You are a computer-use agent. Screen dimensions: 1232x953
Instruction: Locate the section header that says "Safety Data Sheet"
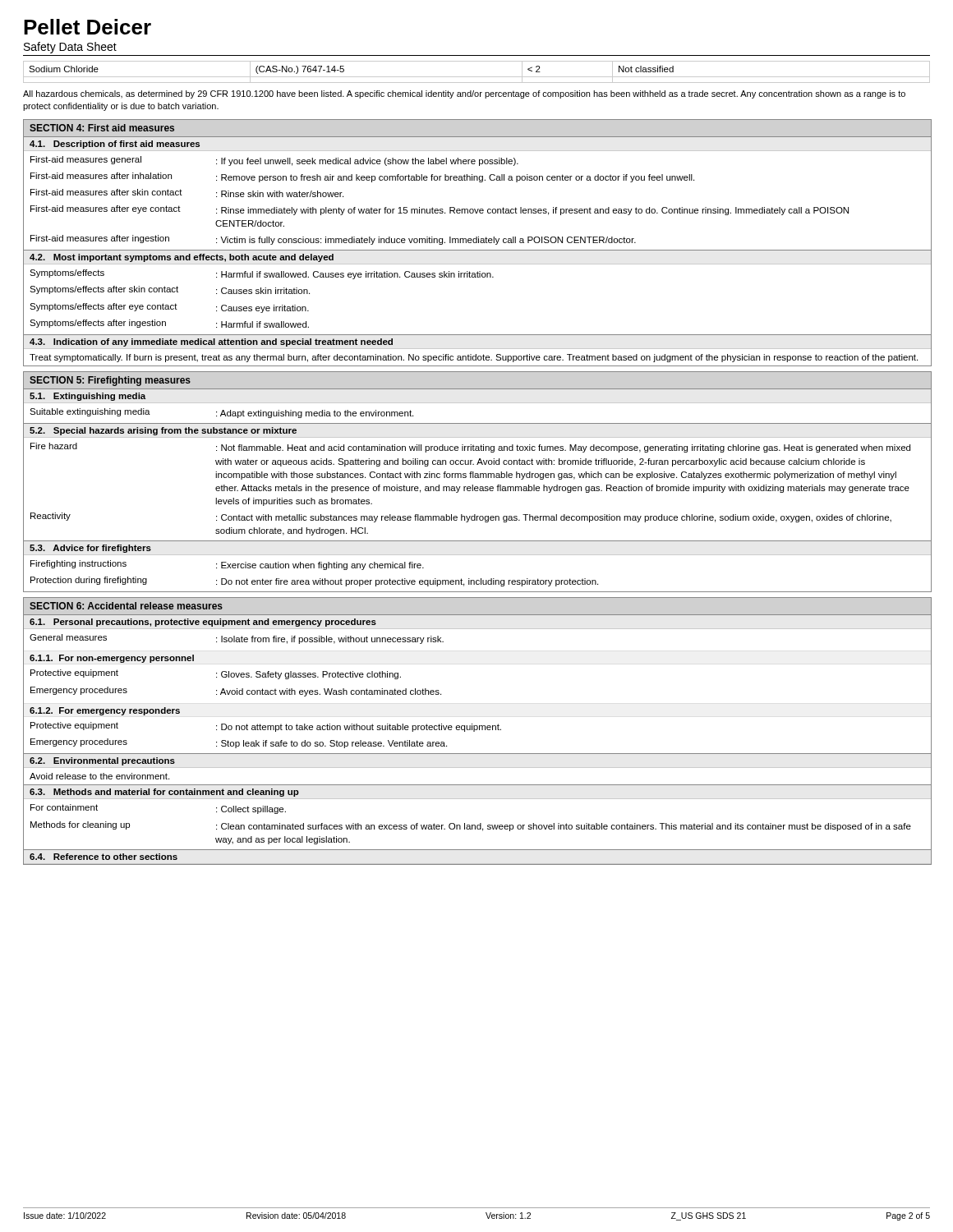click(x=70, y=47)
